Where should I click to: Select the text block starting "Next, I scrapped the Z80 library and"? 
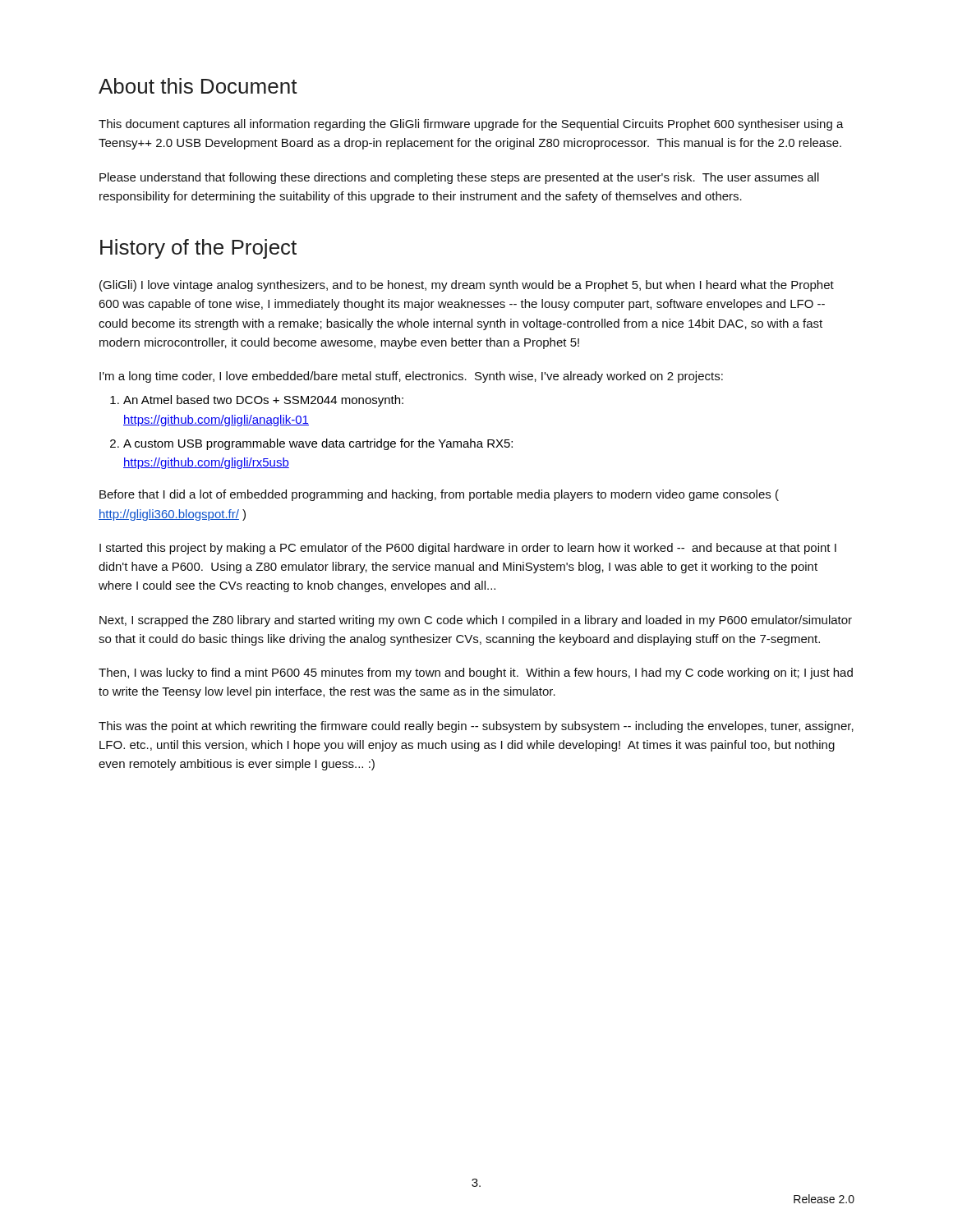pos(475,629)
